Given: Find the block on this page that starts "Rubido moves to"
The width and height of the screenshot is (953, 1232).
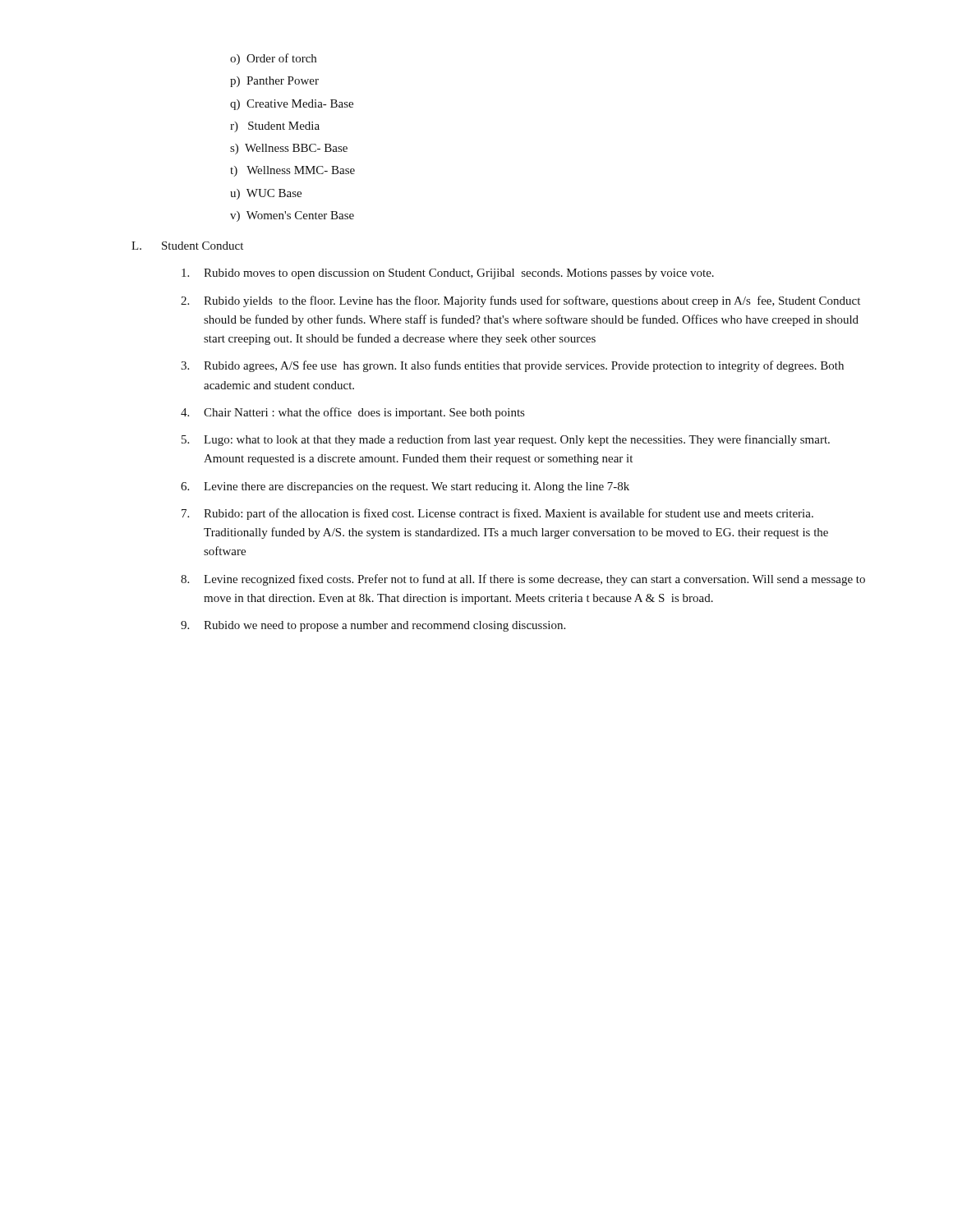Looking at the screenshot, I should 448,273.
